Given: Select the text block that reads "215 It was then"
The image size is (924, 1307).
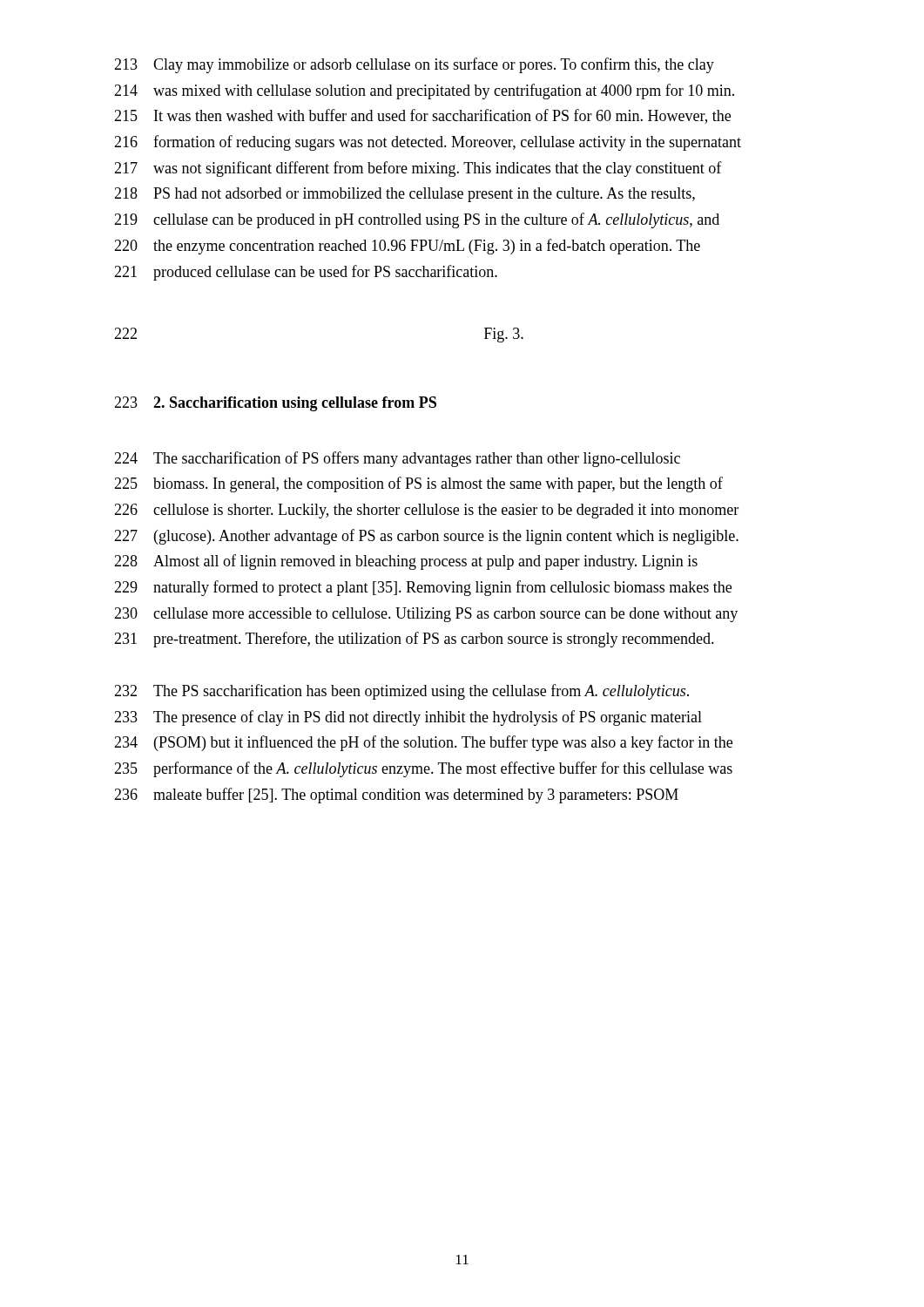Looking at the screenshot, I should pos(475,117).
